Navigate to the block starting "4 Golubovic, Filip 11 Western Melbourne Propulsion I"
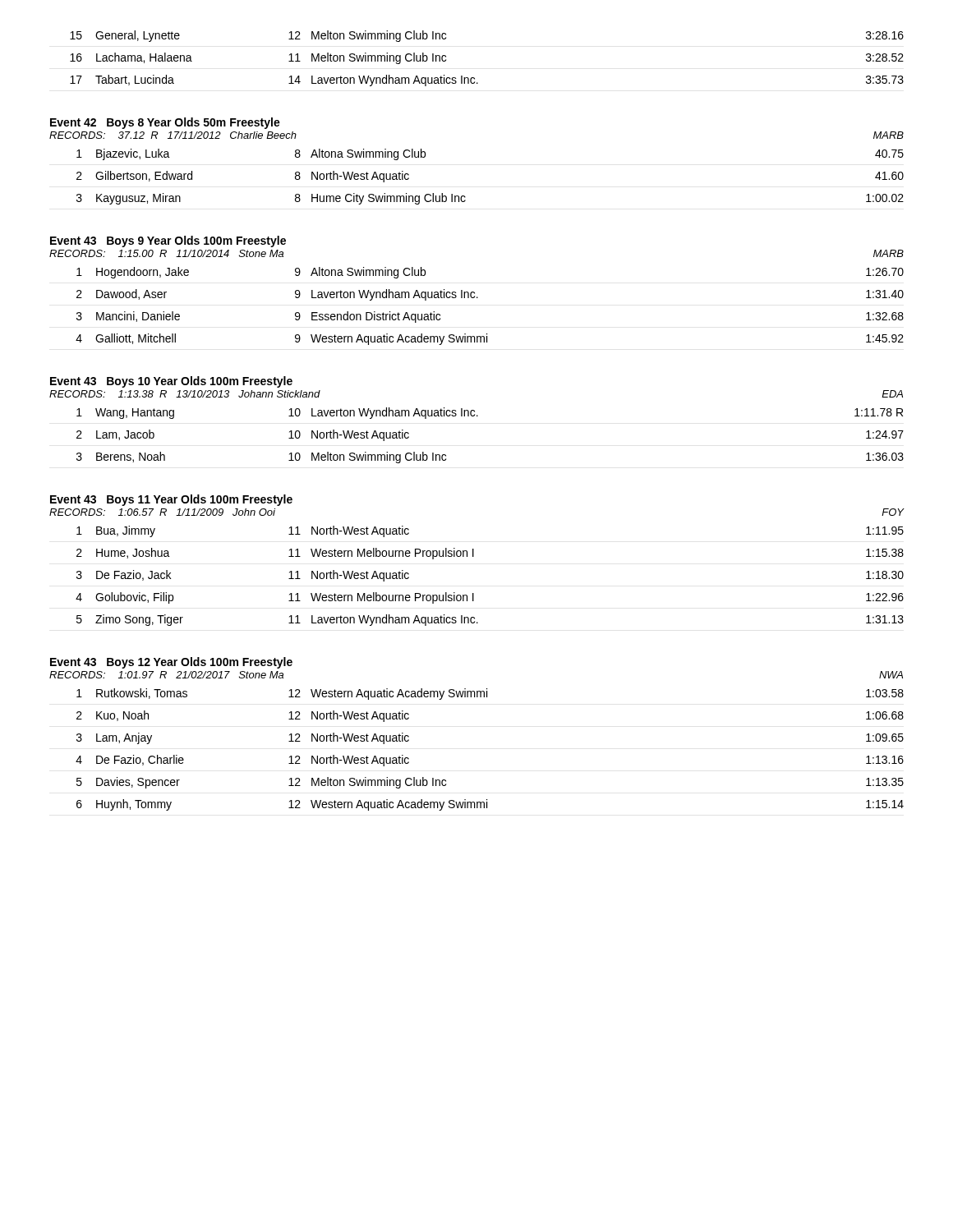This screenshot has width=953, height=1232. 476,597
